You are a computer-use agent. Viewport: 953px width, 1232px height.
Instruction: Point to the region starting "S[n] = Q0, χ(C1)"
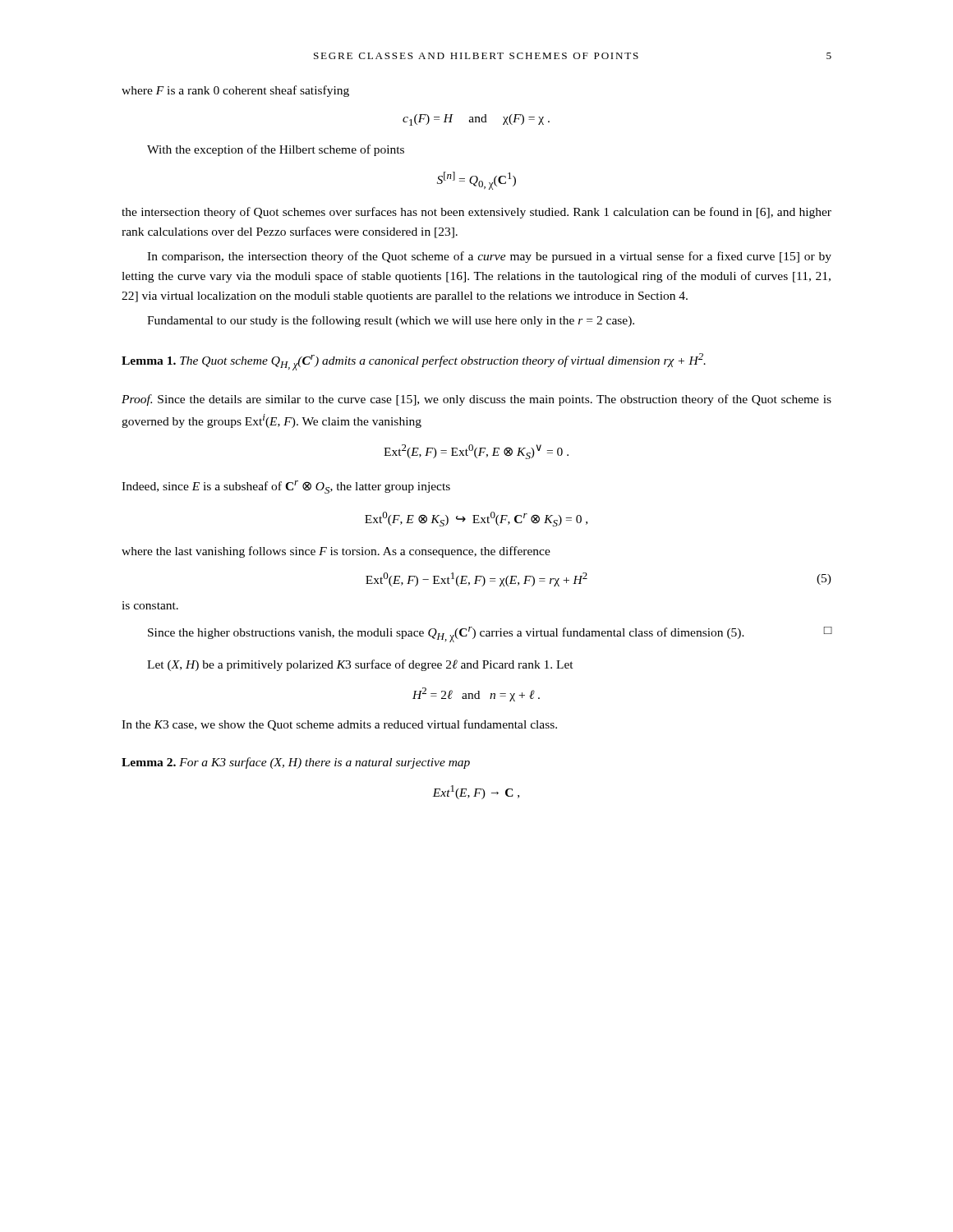tap(476, 180)
